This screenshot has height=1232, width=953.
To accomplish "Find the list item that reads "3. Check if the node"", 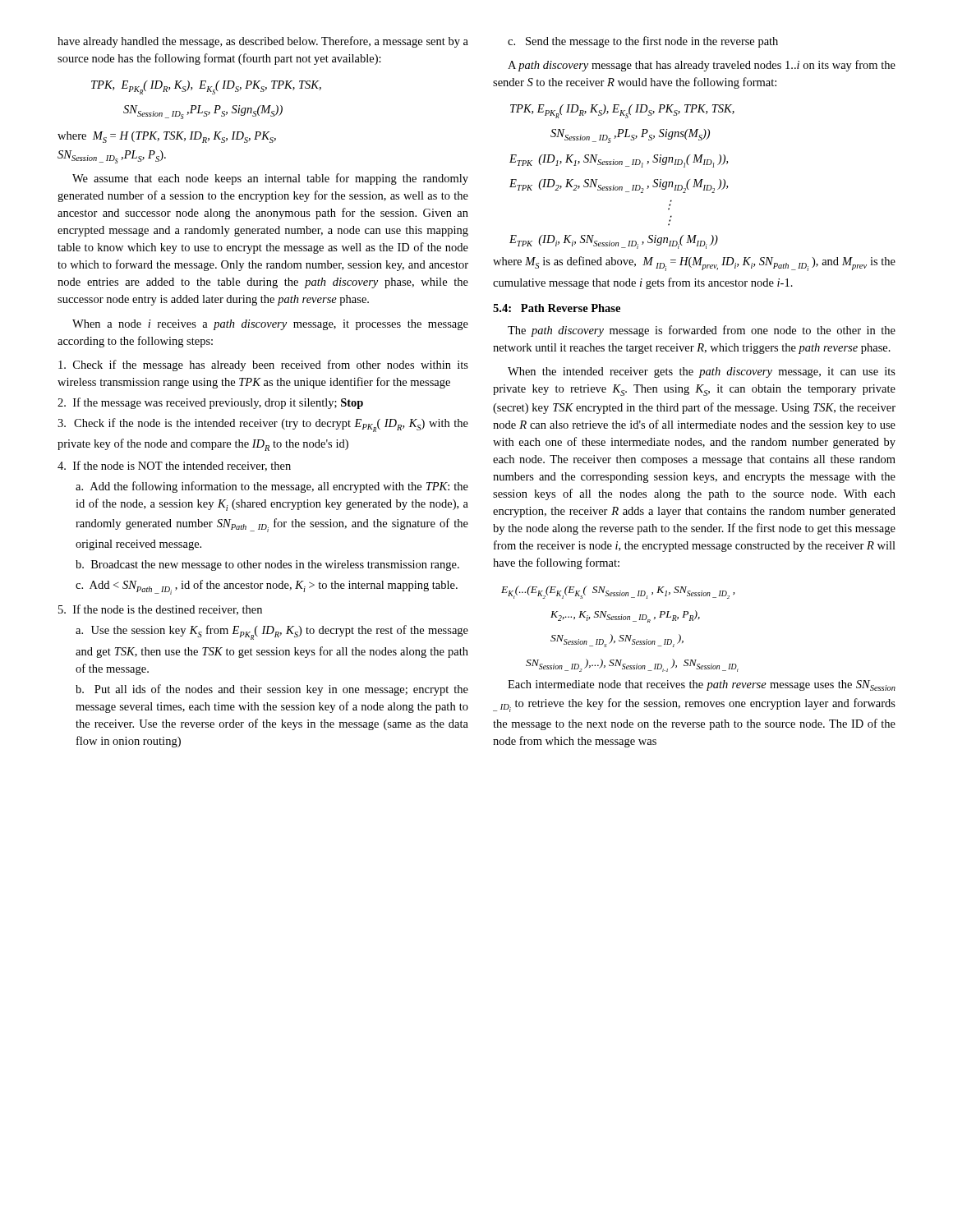I will pos(263,435).
